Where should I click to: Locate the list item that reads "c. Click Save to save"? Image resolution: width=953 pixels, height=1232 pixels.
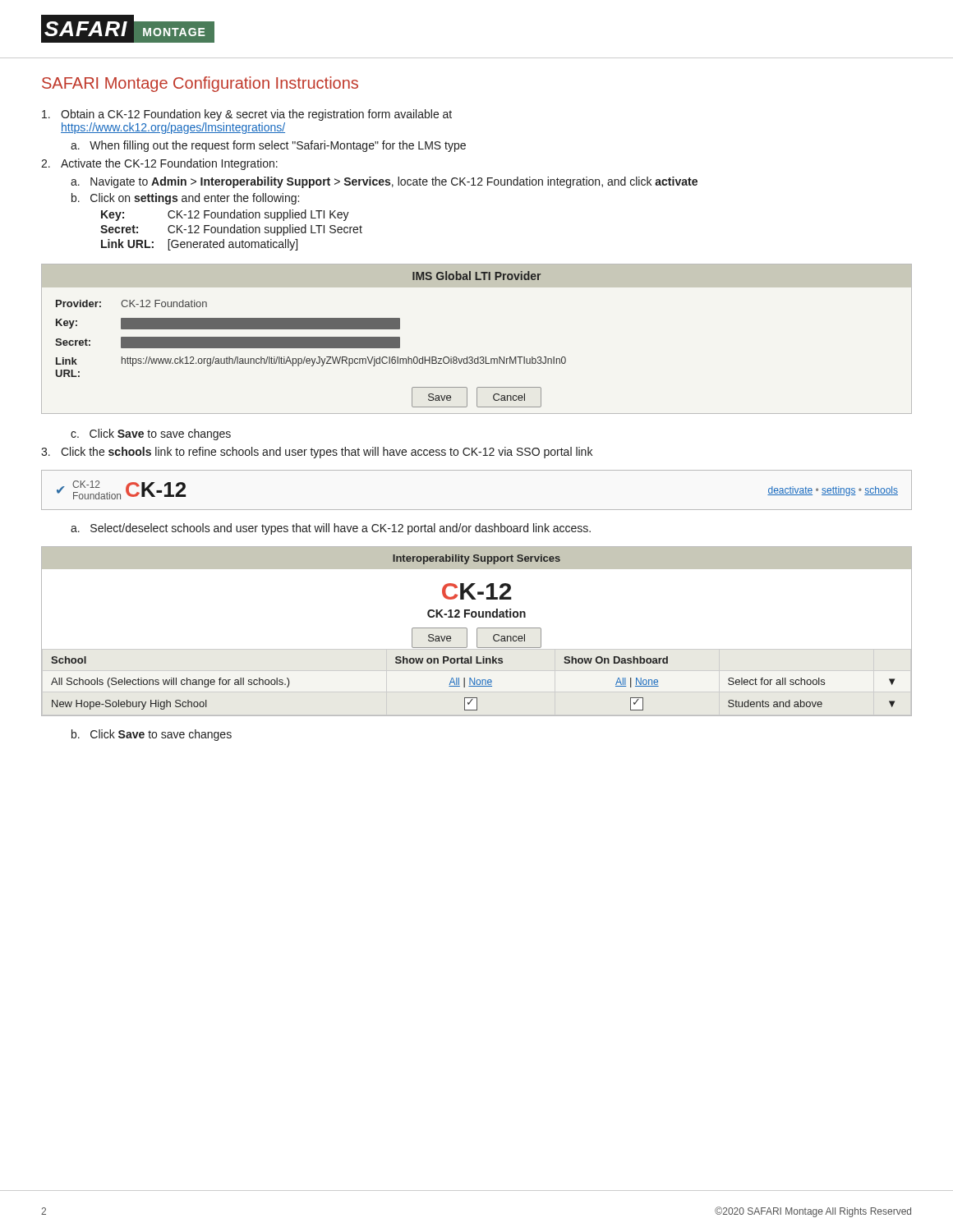point(151,434)
